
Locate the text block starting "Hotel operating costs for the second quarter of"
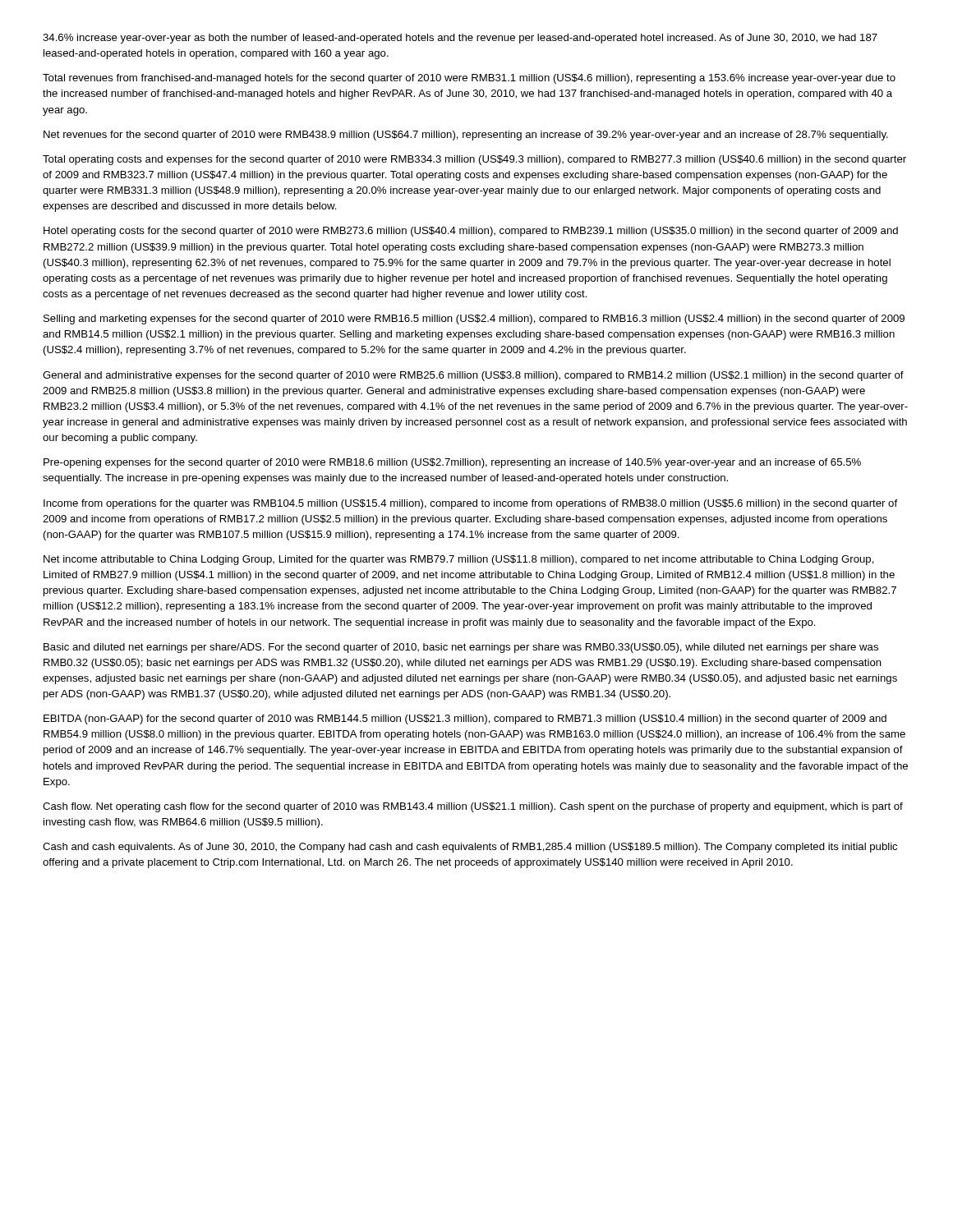click(x=471, y=262)
